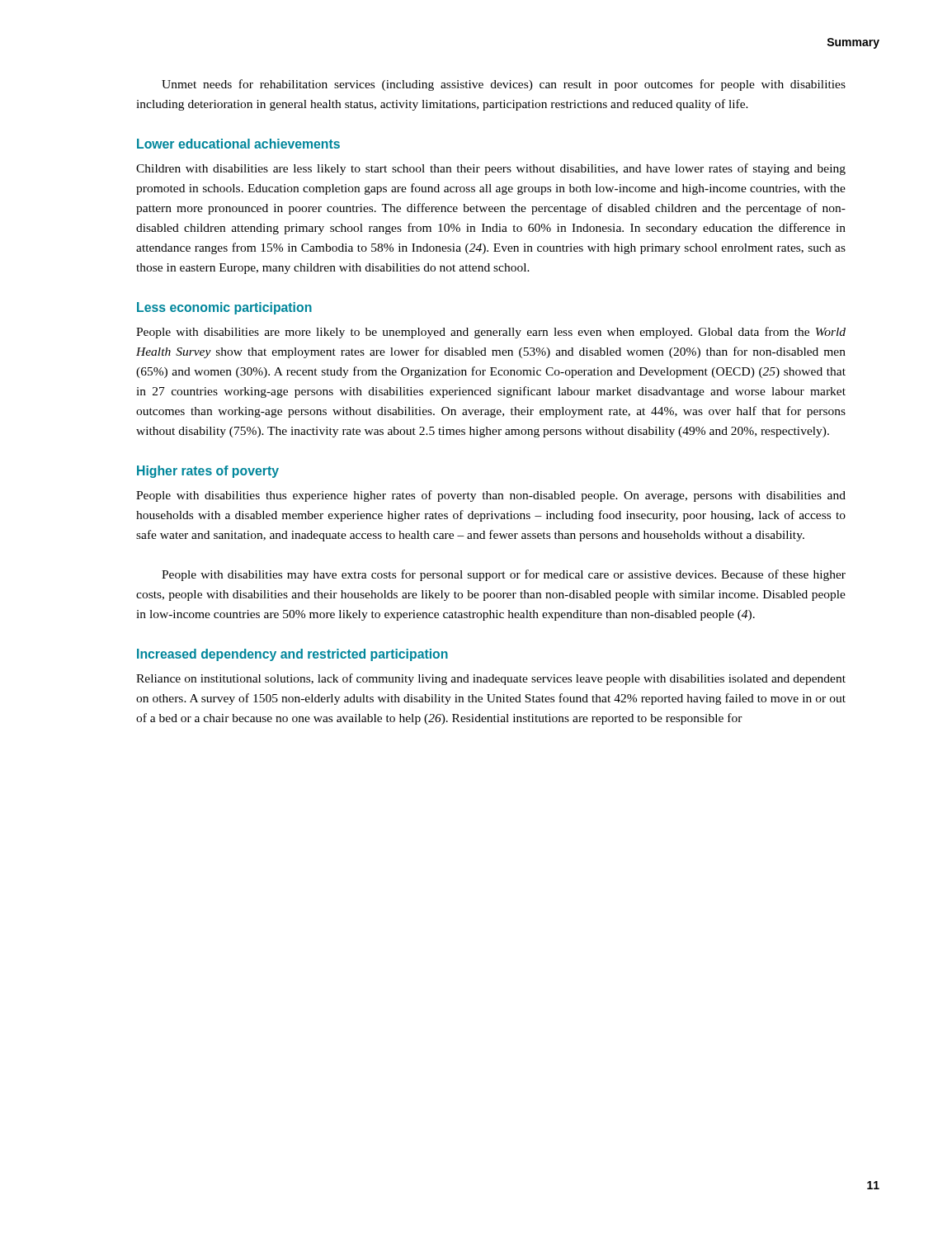
Task: Point to the block beginning "Reliance on institutional"
Action: click(491, 698)
